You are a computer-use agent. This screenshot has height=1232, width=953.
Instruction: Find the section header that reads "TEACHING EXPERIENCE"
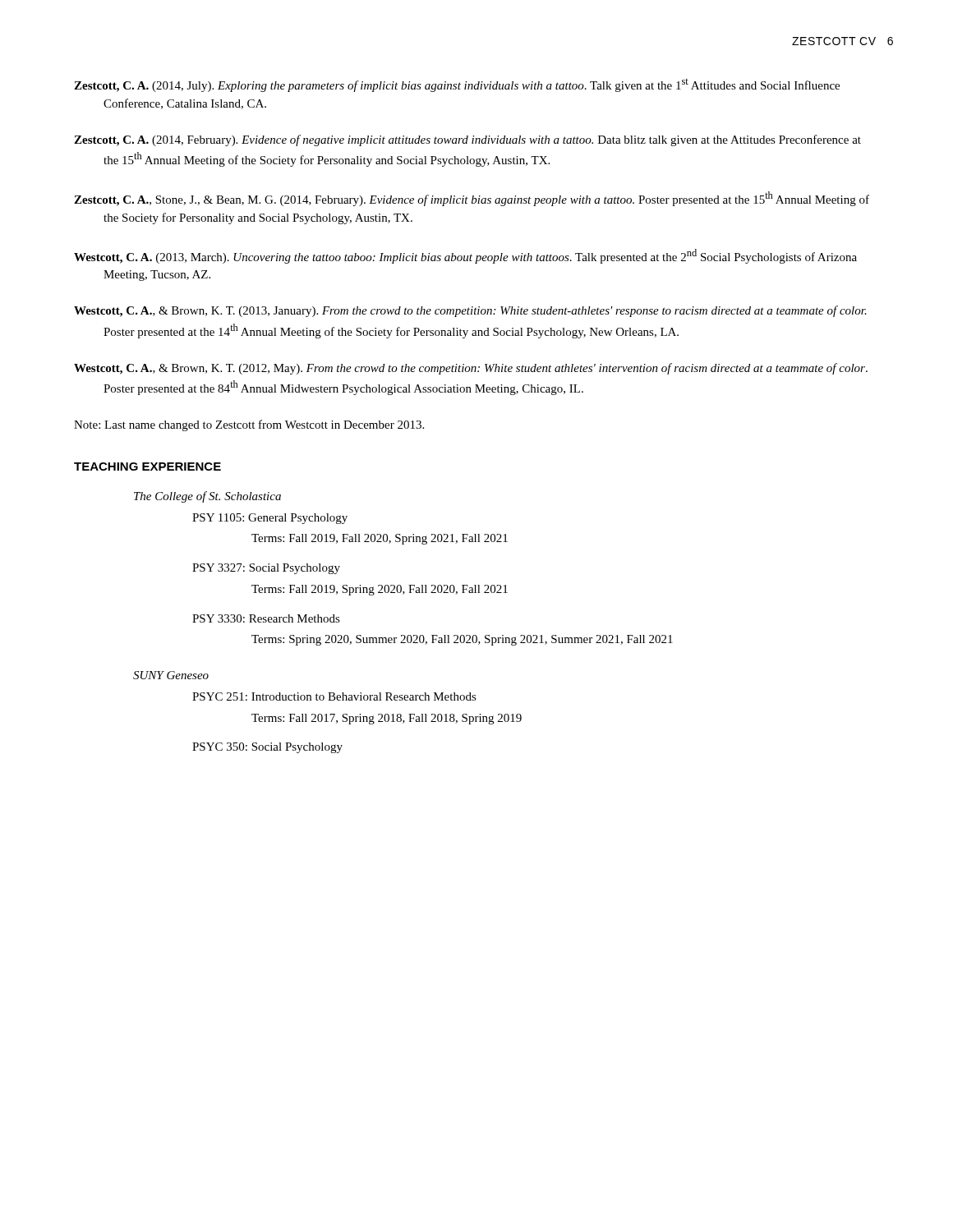(x=148, y=466)
